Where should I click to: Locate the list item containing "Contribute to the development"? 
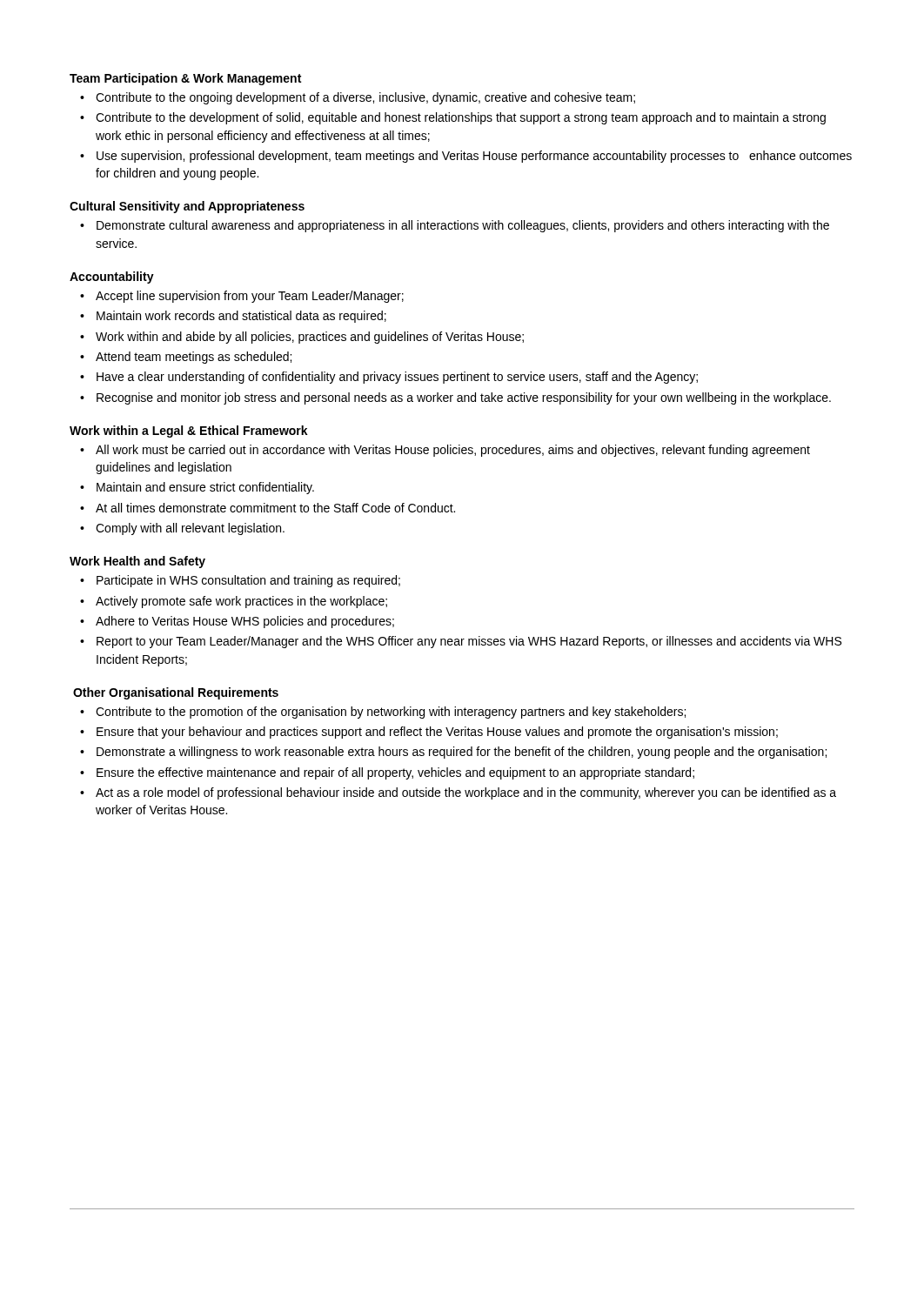(x=462, y=127)
